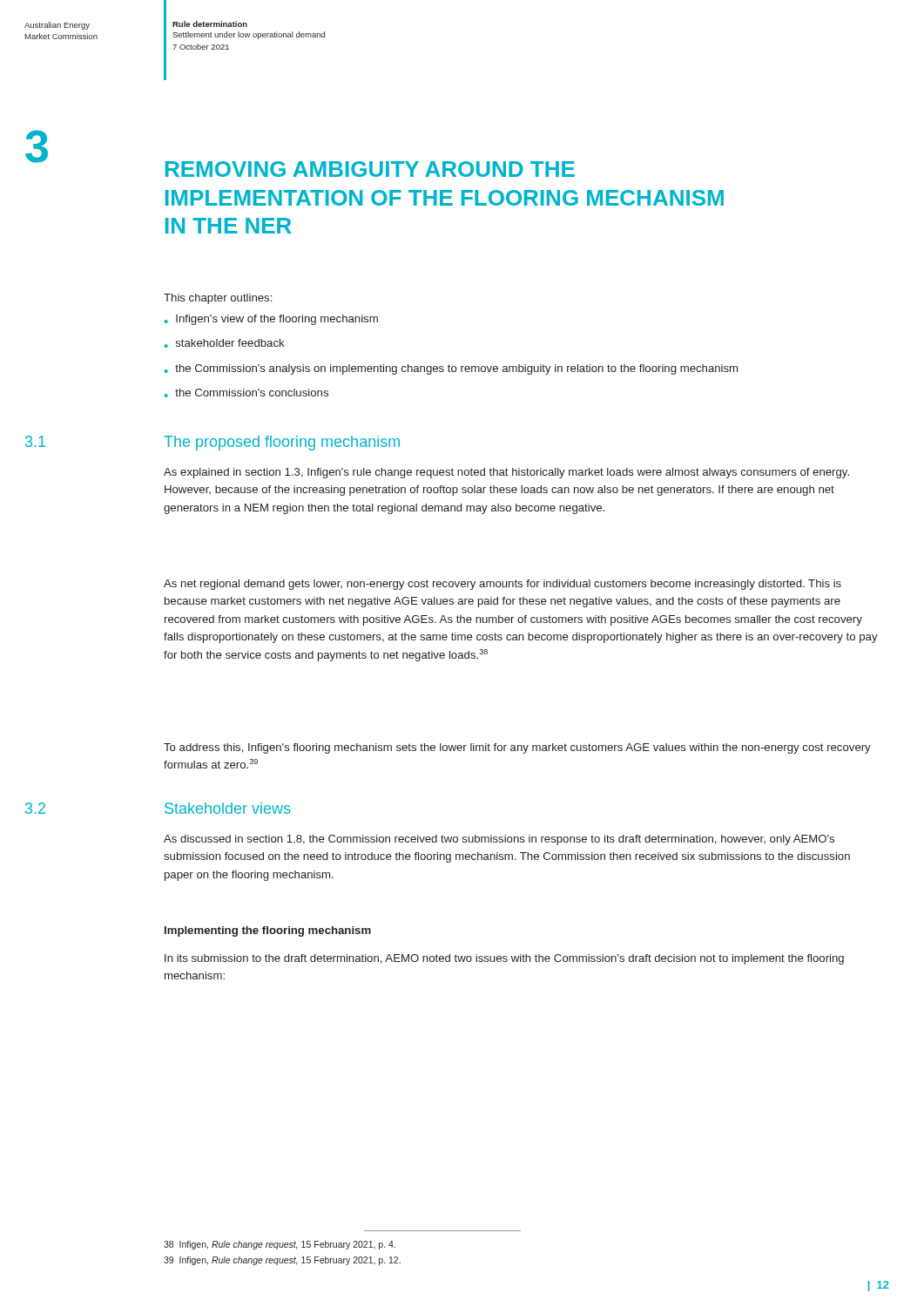The image size is (924, 1307).
Task: Click on the section header containing "The proposed flooring mechanism"
Action: [x=282, y=442]
